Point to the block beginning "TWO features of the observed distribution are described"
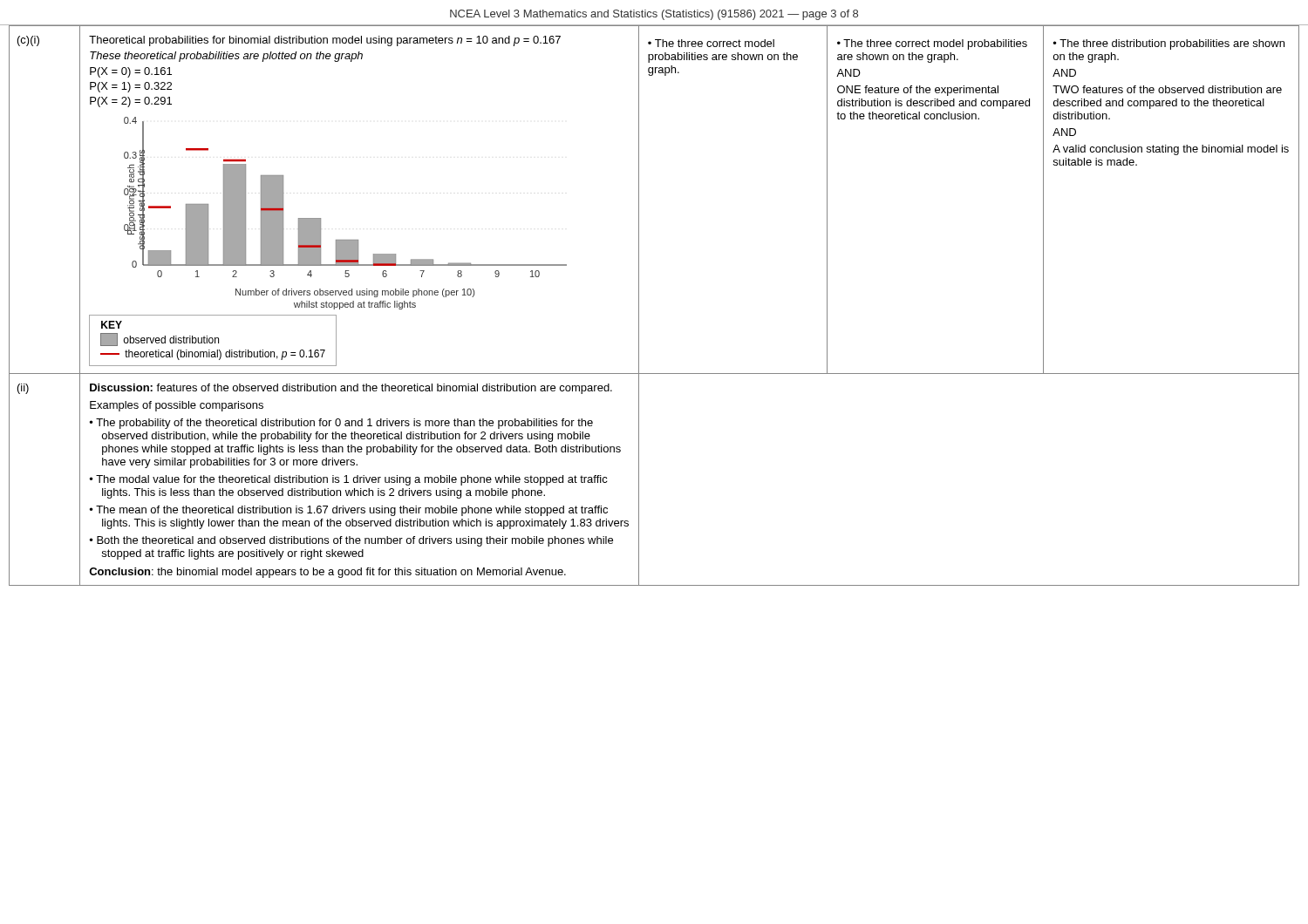The height and width of the screenshot is (924, 1308). 1167,102
